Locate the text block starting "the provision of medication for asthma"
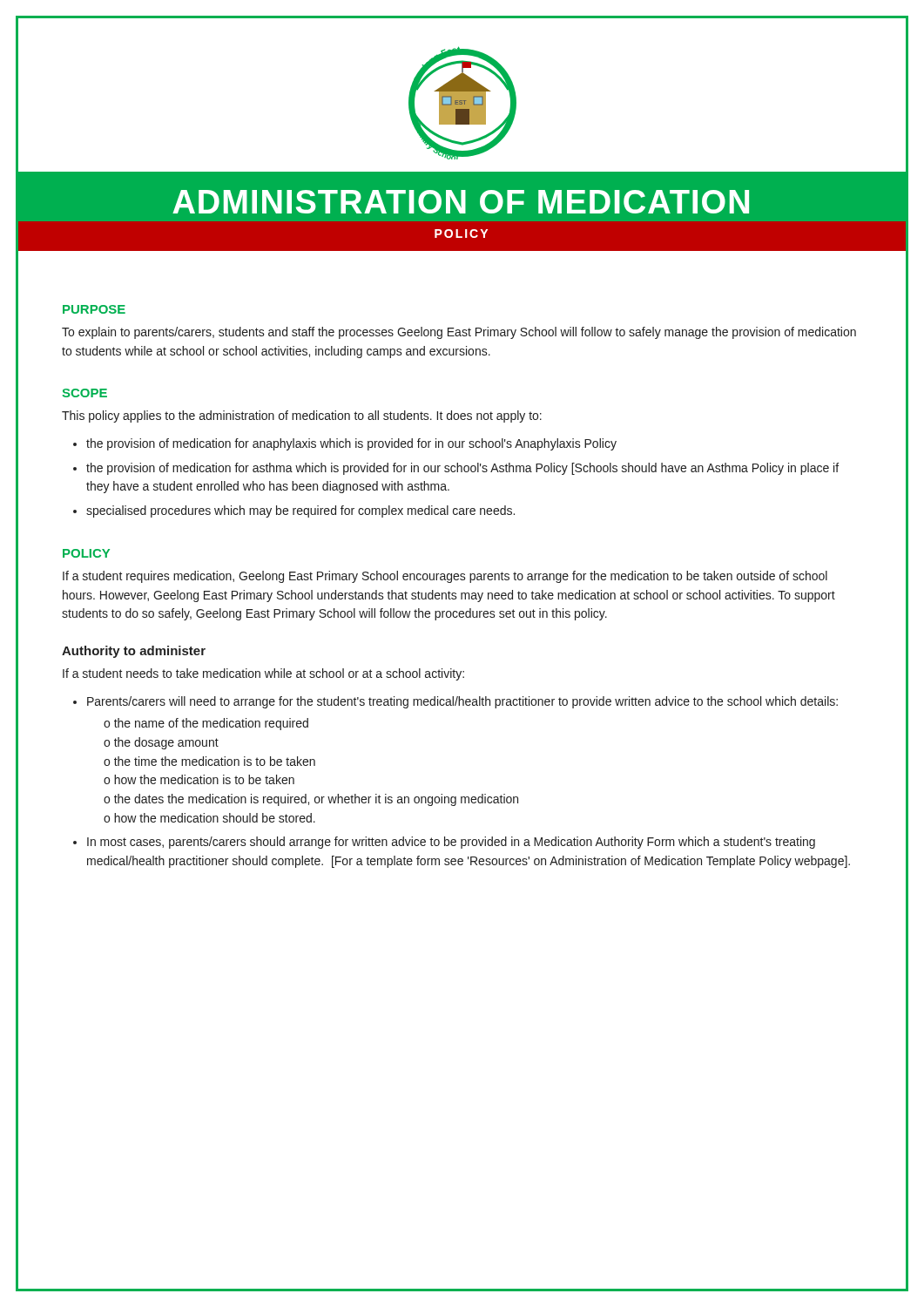Screen dimensions: 1307x924 click(x=463, y=477)
